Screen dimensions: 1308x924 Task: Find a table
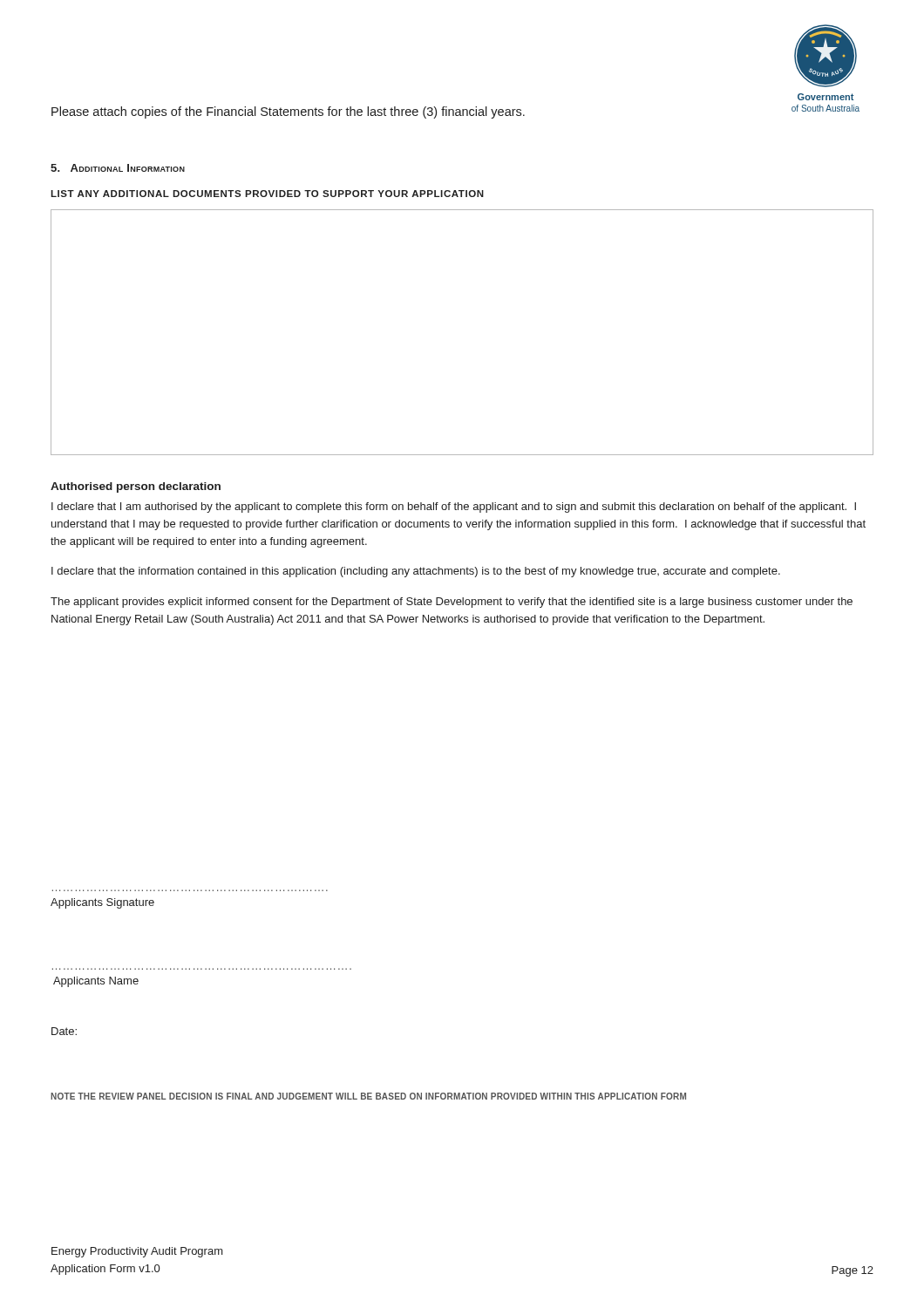tap(462, 332)
